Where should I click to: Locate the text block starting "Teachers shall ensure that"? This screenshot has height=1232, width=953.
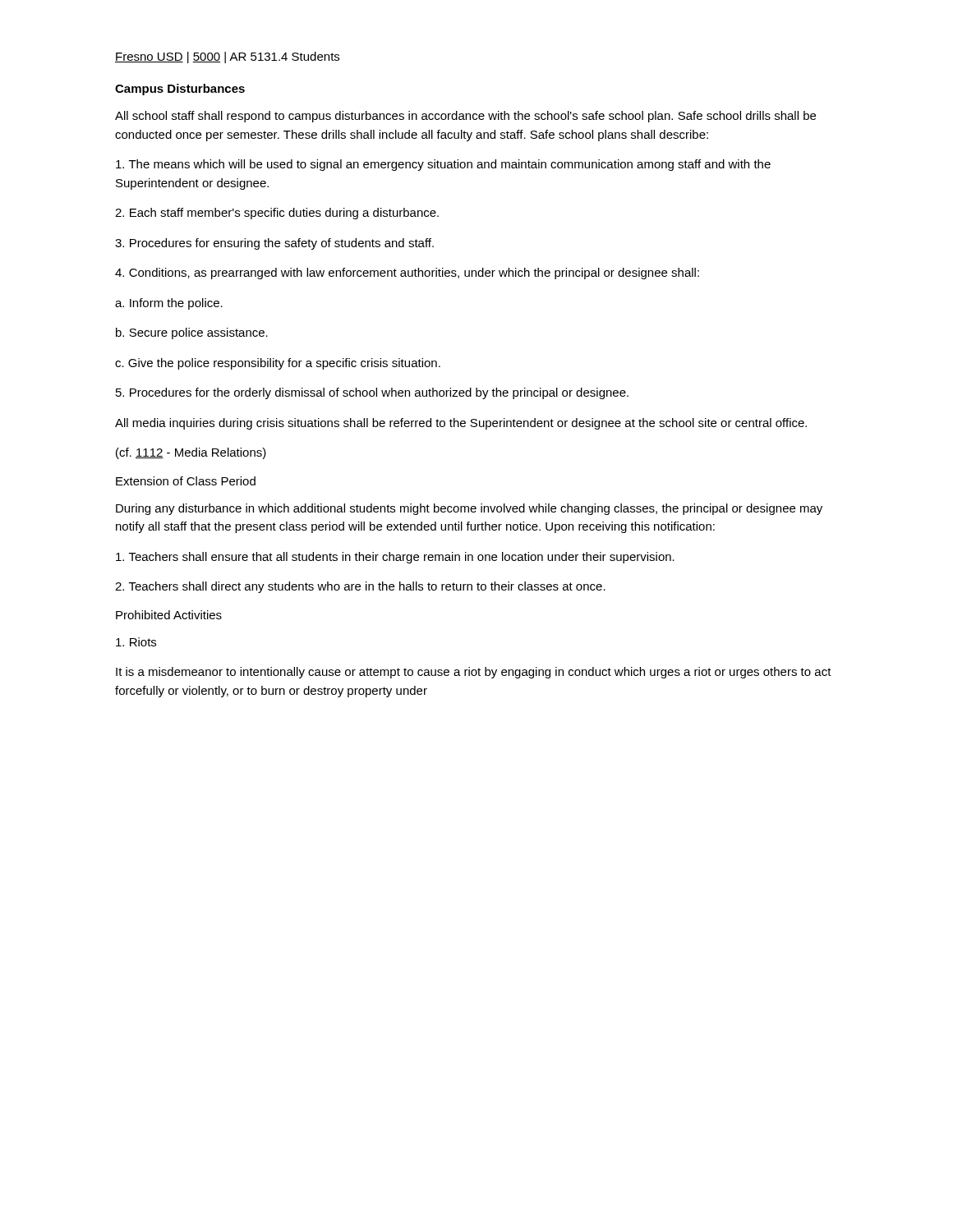tap(395, 556)
